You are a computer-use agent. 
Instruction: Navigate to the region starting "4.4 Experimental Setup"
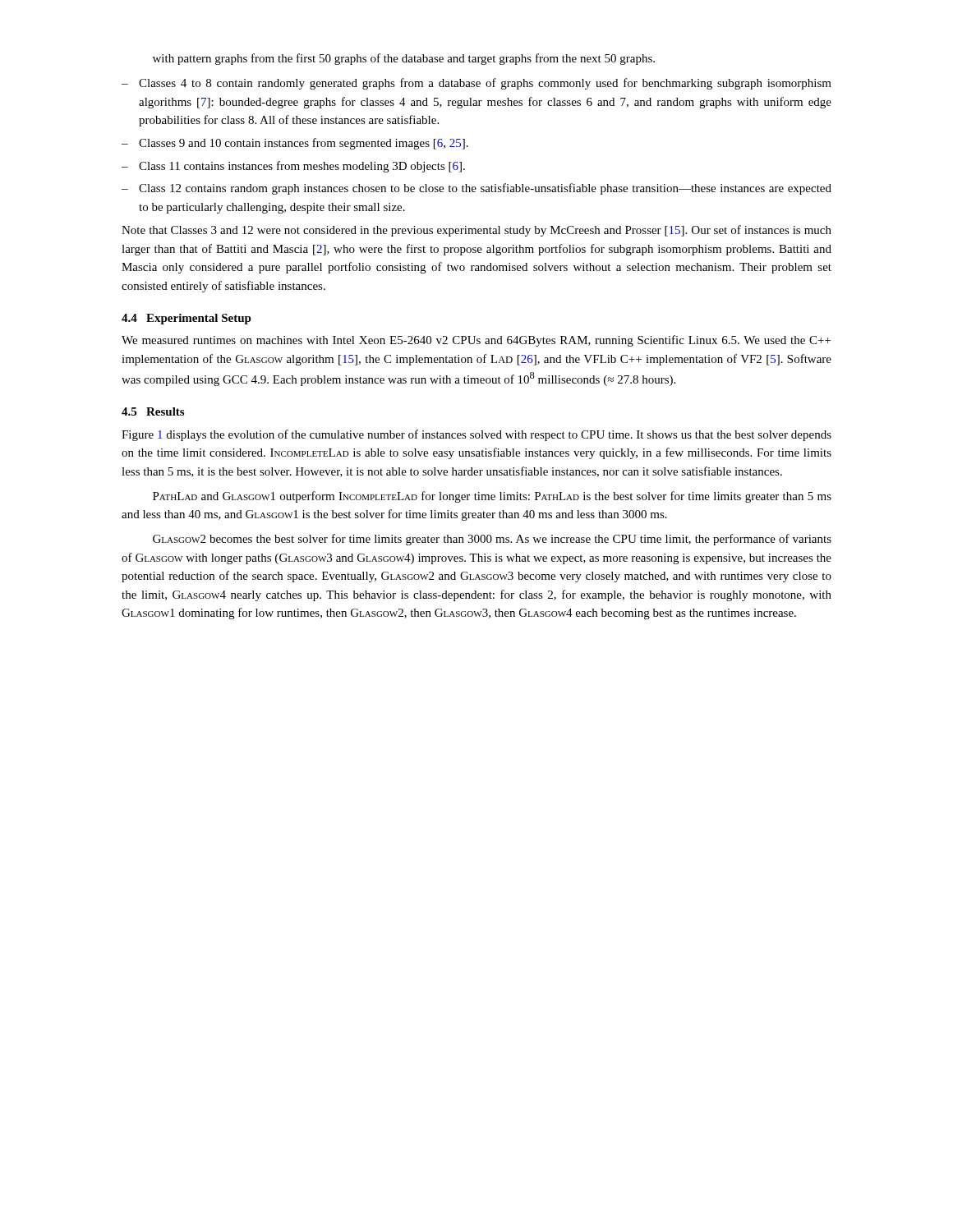186,318
